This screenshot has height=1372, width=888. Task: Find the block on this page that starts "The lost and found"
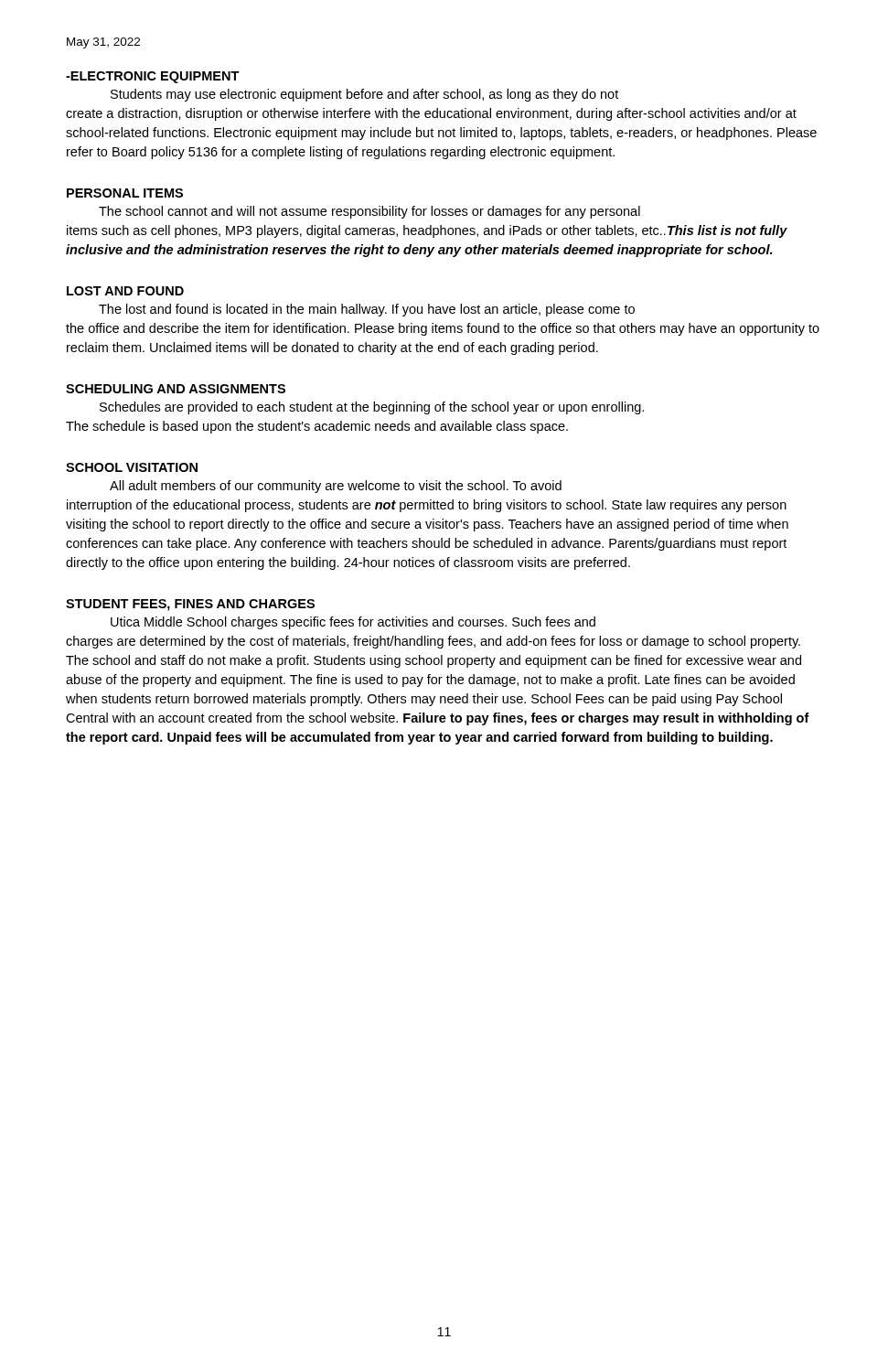coord(444,329)
